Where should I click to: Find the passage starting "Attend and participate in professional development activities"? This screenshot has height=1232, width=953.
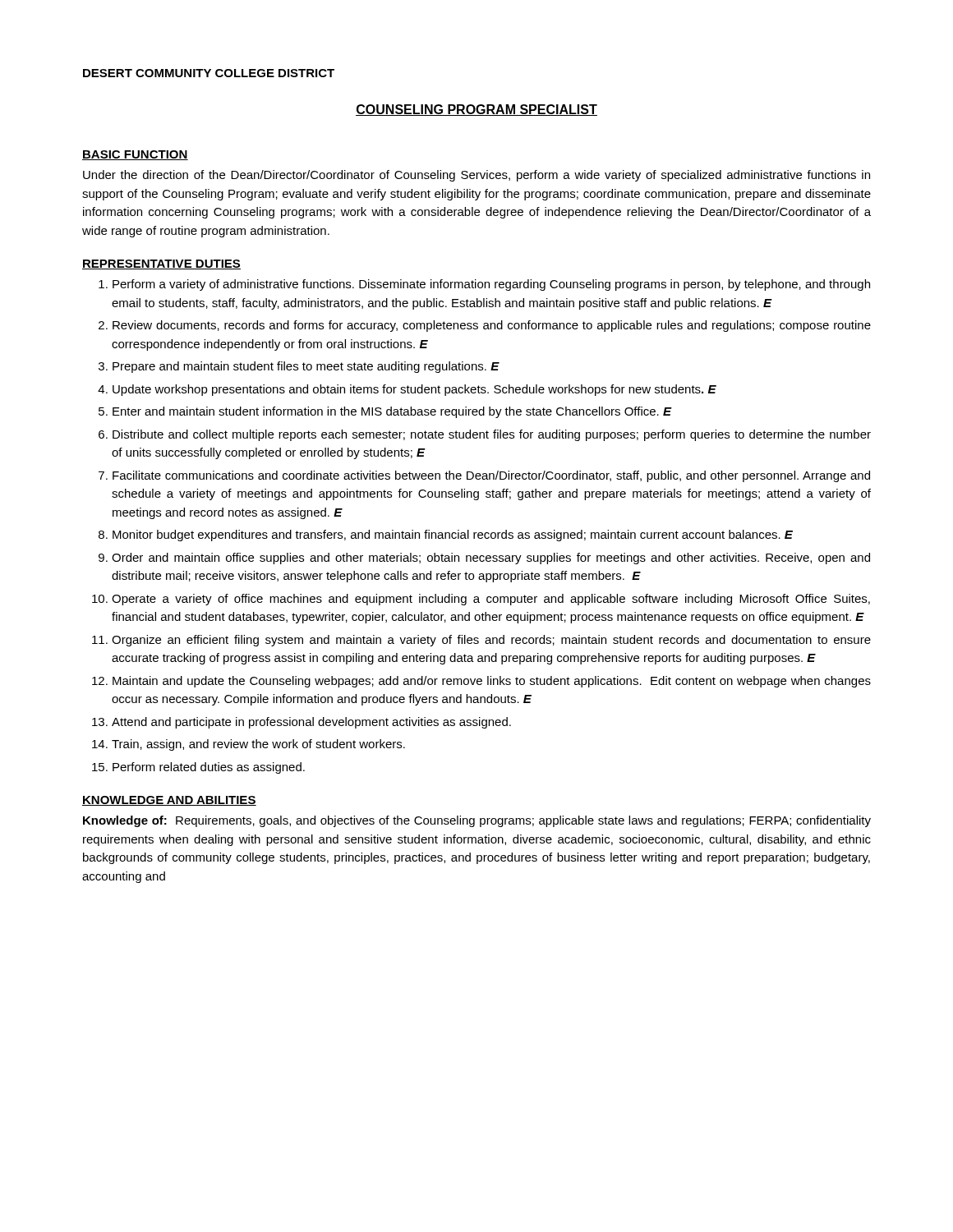point(312,721)
